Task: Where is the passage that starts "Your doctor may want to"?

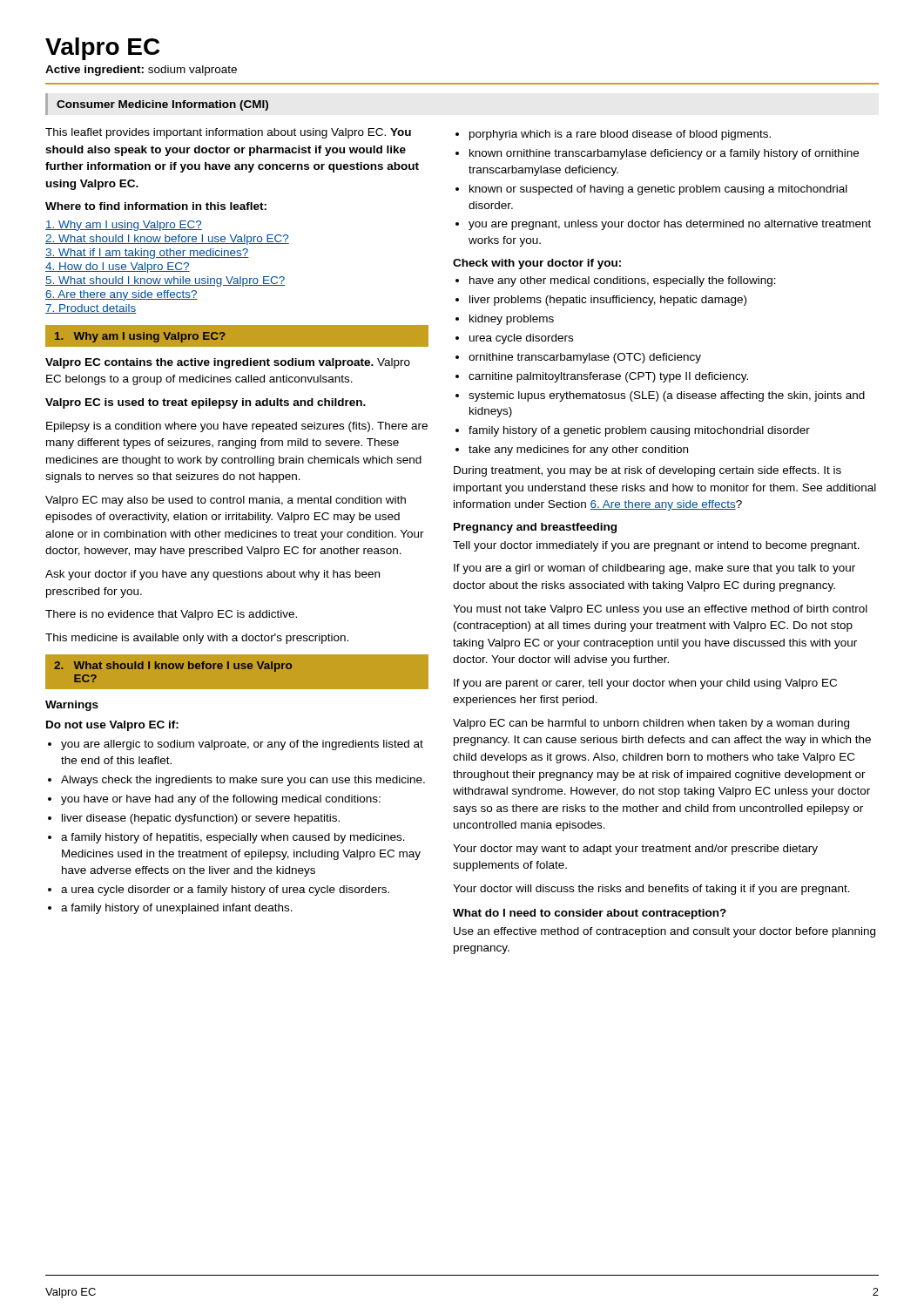Action: pos(666,857)
